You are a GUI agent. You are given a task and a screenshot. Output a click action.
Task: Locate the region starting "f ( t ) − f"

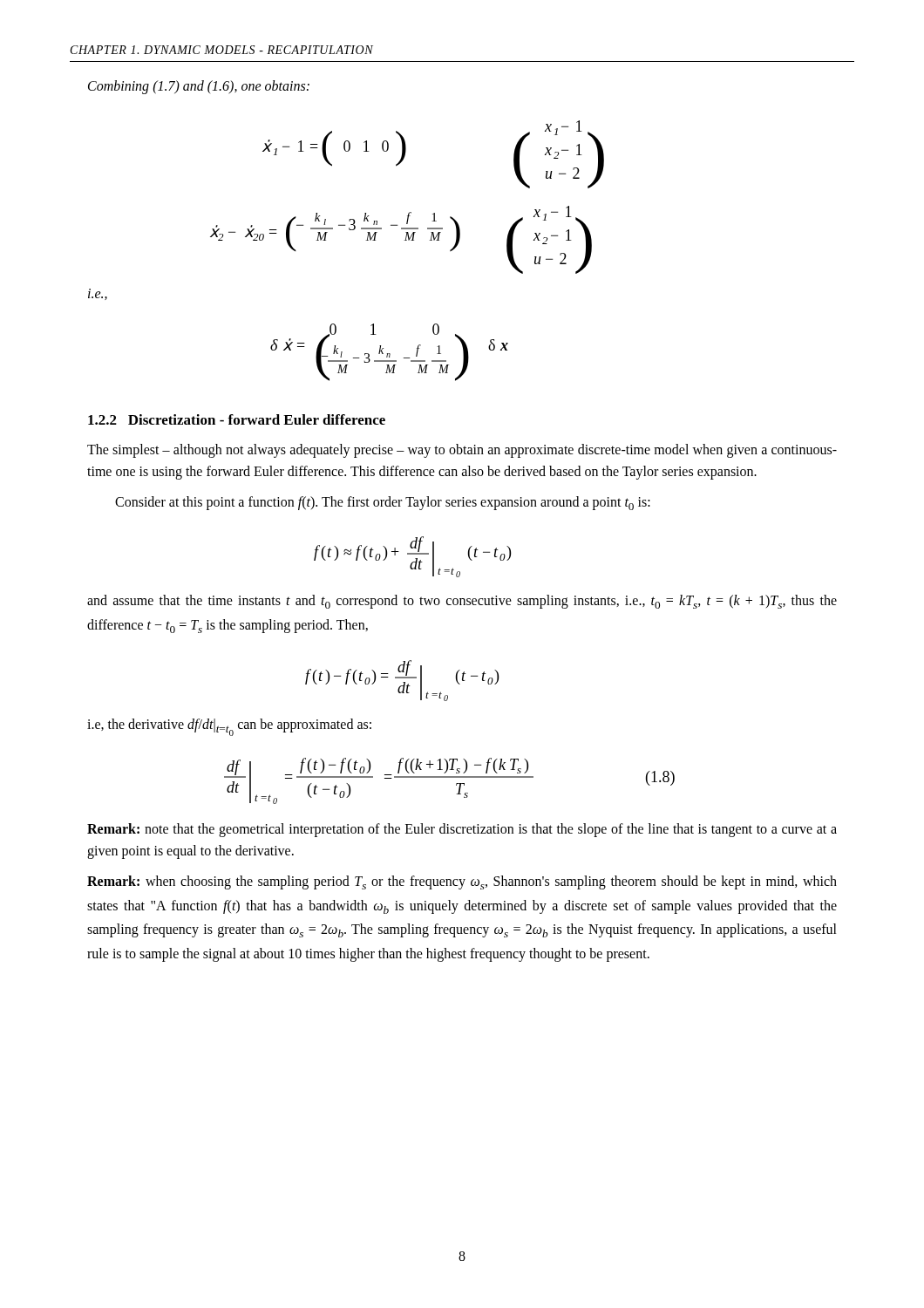[x=462, y=678]
